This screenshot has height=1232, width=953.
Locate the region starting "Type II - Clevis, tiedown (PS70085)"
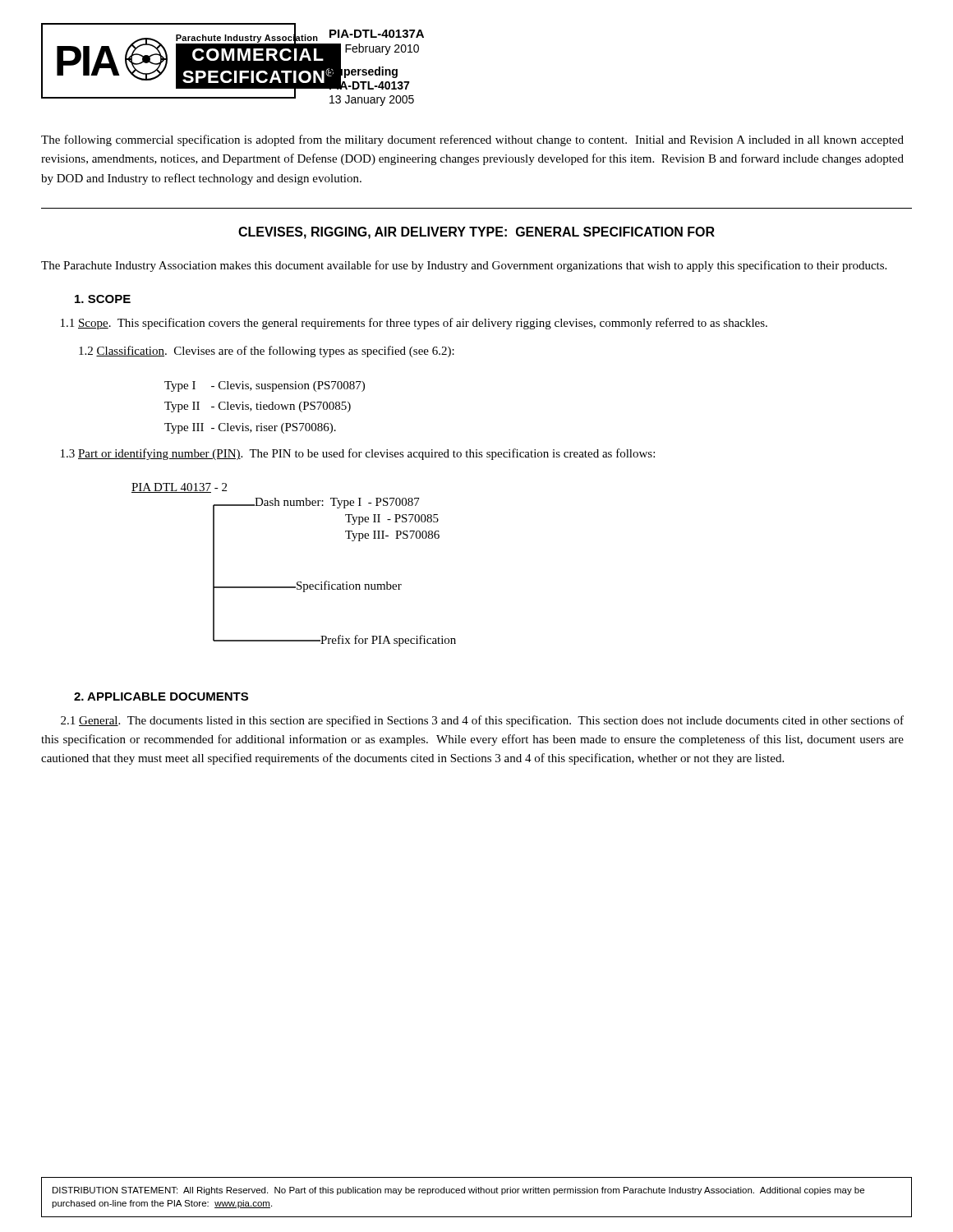point(268,407)
